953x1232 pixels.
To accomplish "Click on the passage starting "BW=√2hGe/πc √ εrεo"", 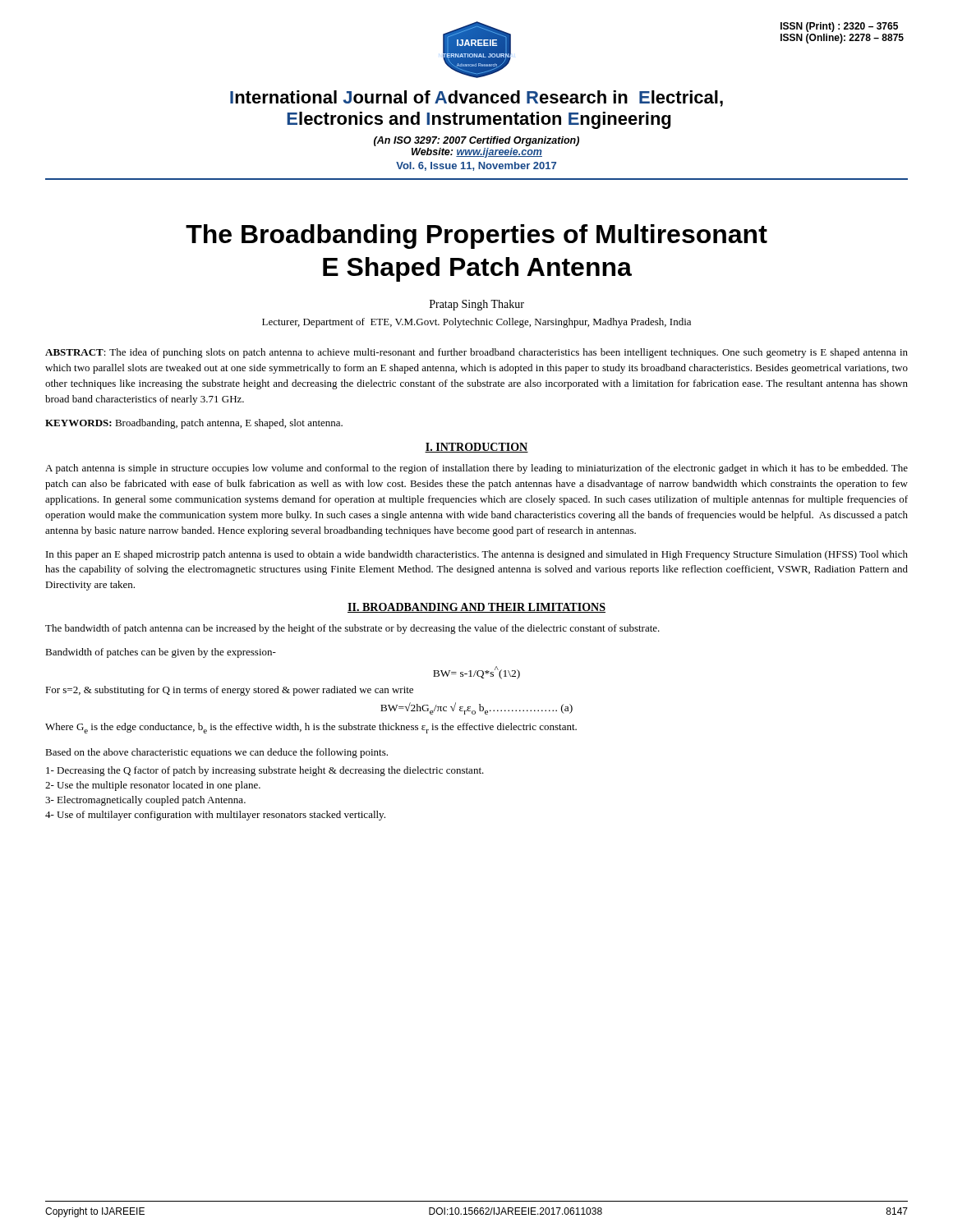I will coord(476,709).
